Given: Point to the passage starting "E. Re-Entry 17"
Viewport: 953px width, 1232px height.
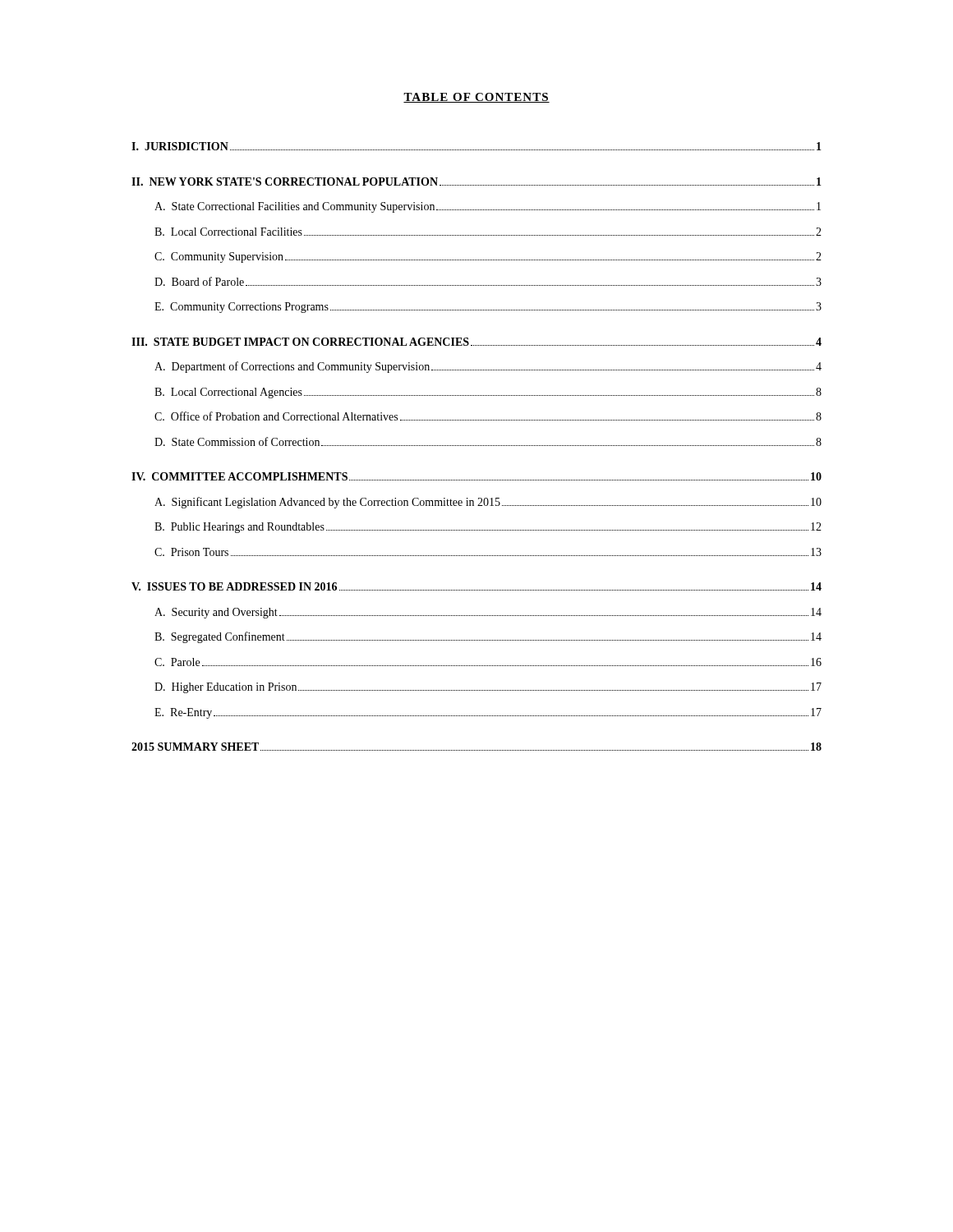Looking at the screenshot, I should coord(488,713).
